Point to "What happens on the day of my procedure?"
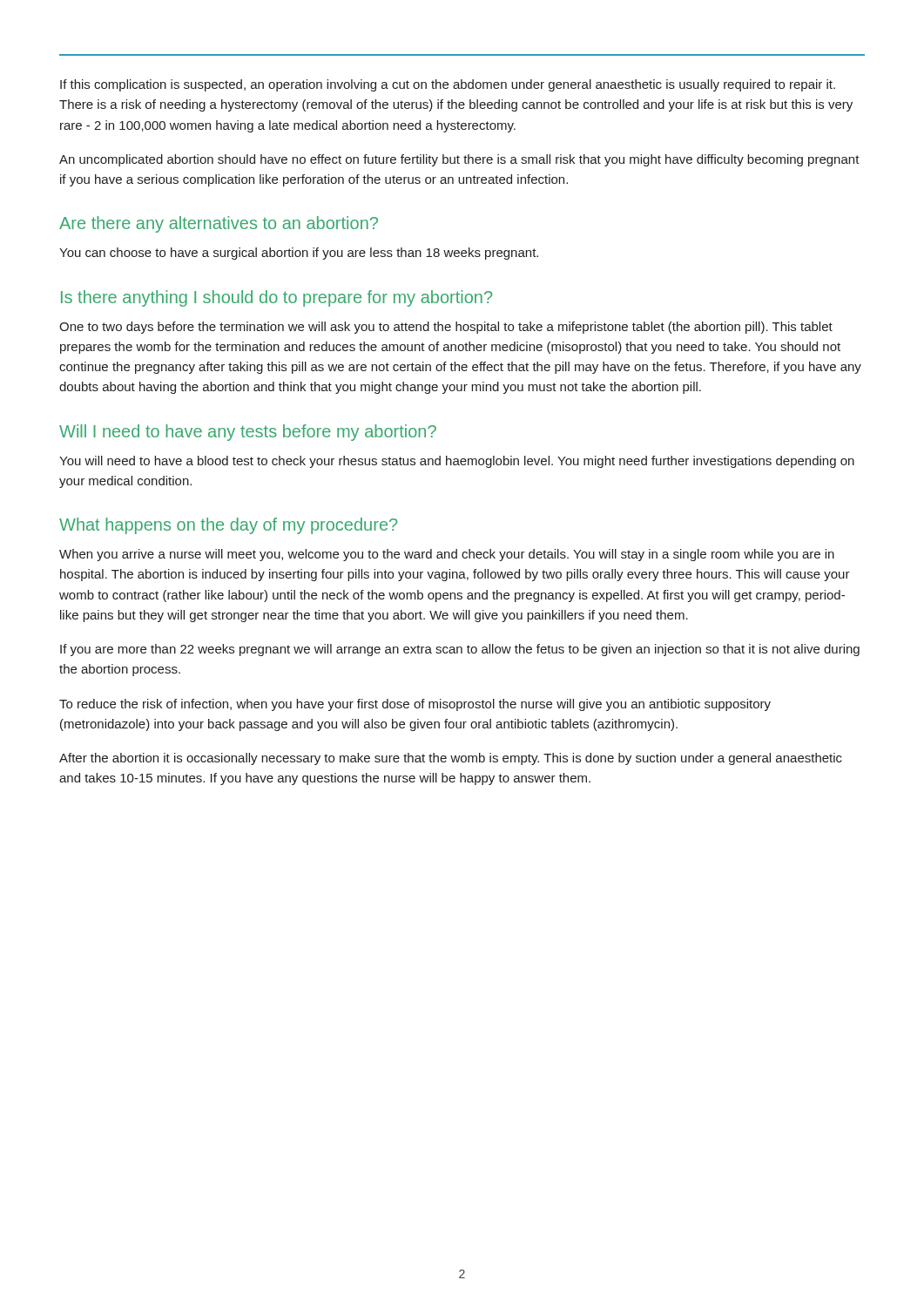The height and width of the screenshot is (1307, 924). pos(229,525)
